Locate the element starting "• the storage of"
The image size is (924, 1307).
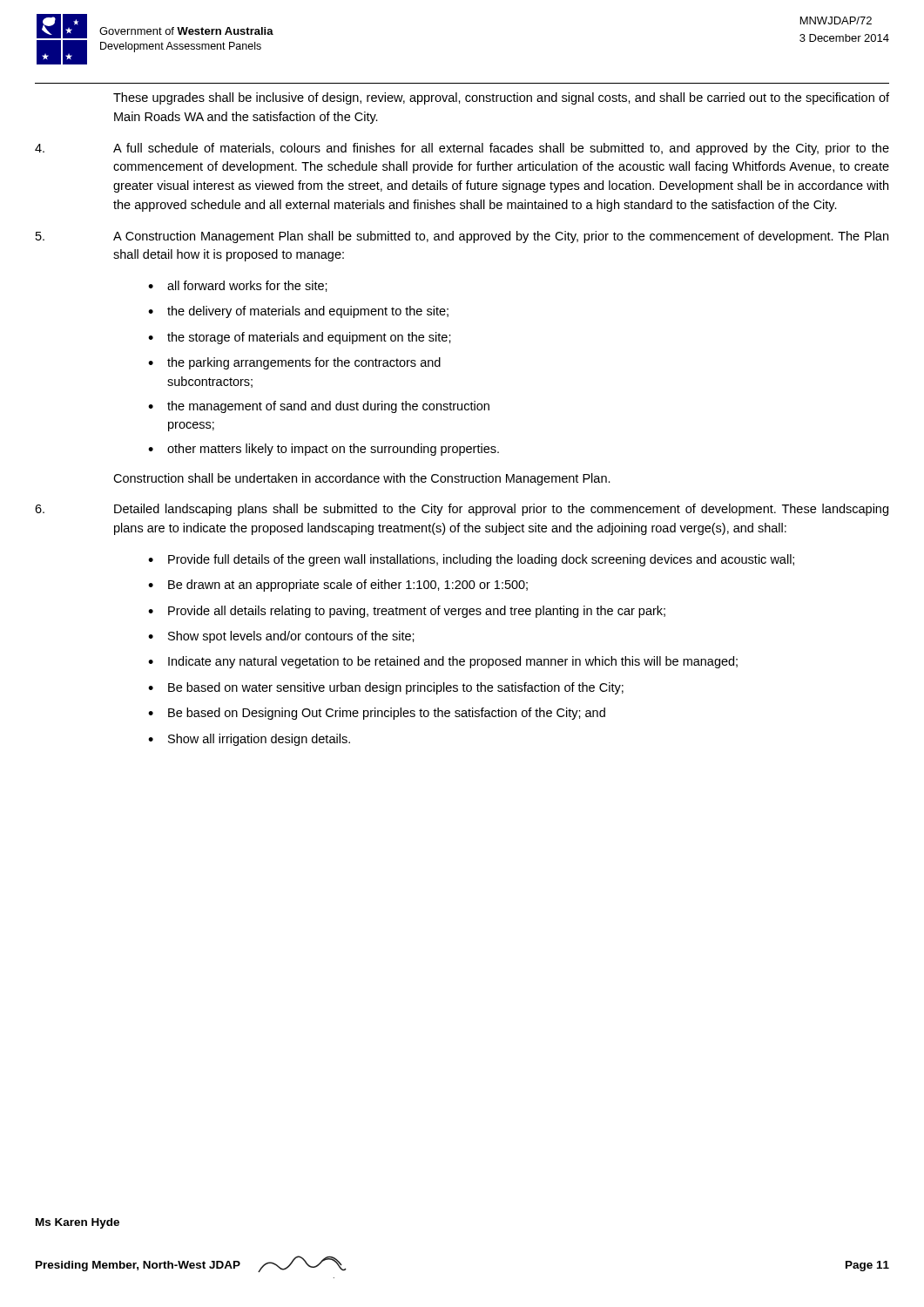300,338
